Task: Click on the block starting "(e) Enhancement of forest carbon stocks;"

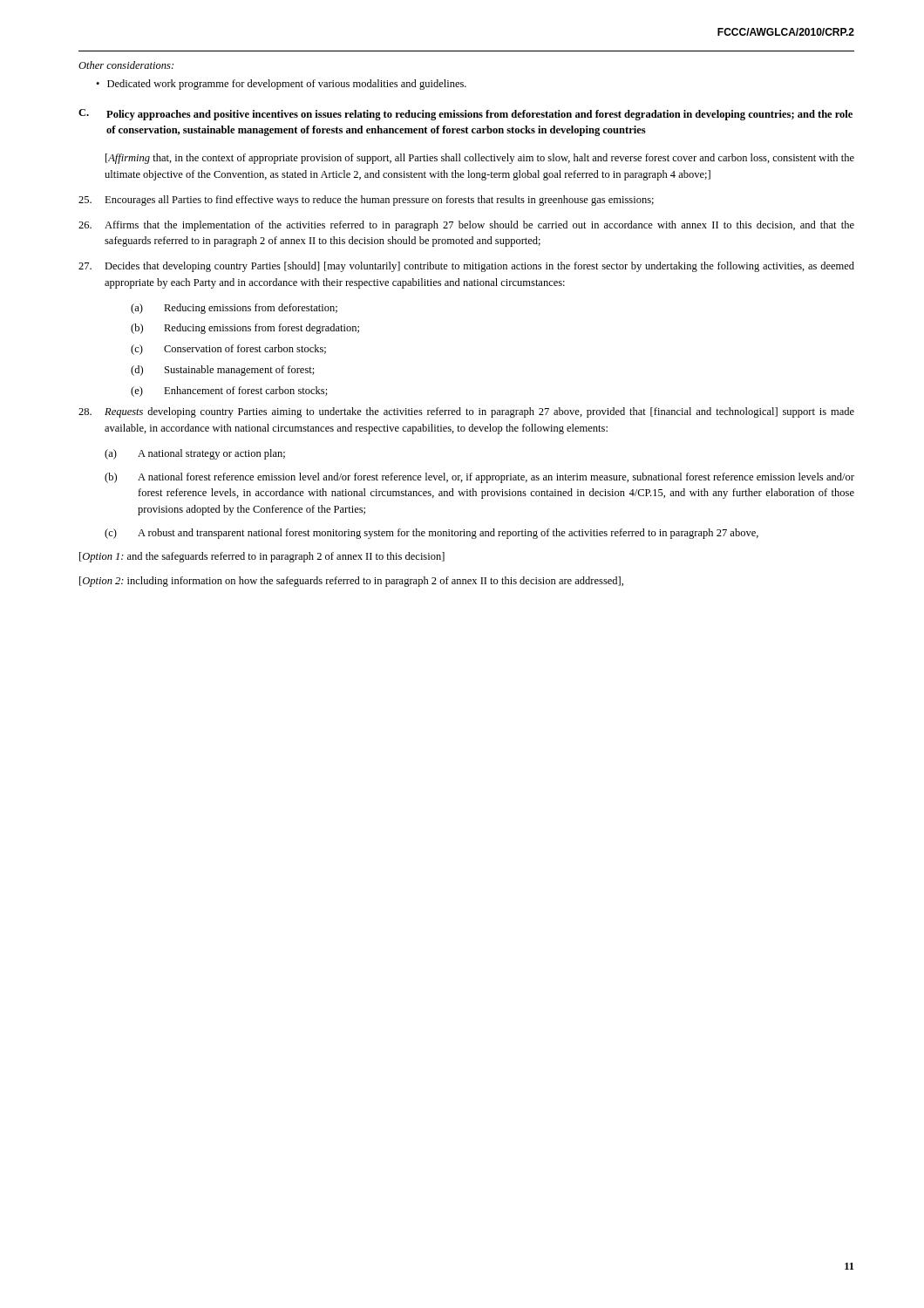Action: pos(229,392)
